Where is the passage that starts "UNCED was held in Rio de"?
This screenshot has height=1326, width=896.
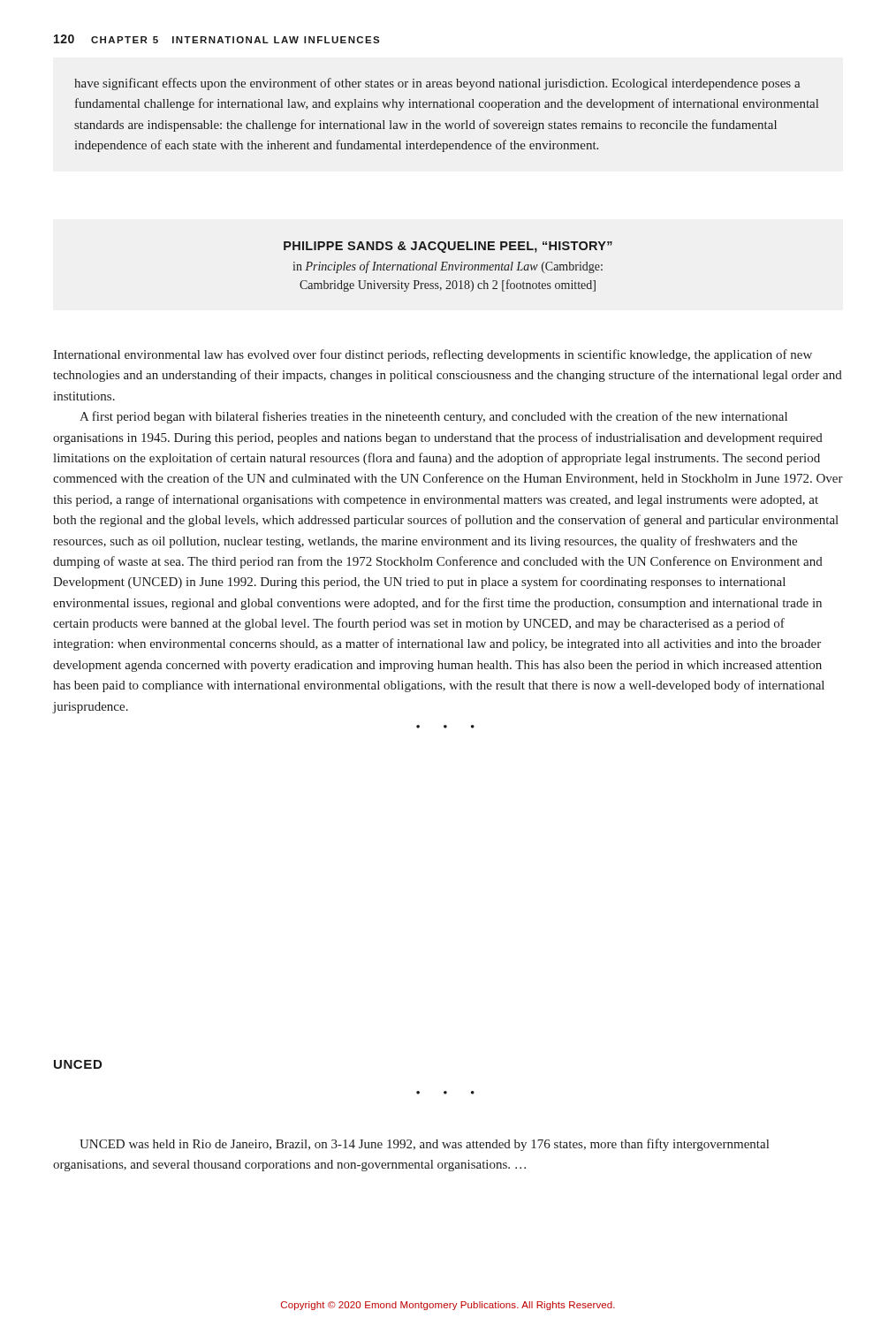tap(448, 1155)
